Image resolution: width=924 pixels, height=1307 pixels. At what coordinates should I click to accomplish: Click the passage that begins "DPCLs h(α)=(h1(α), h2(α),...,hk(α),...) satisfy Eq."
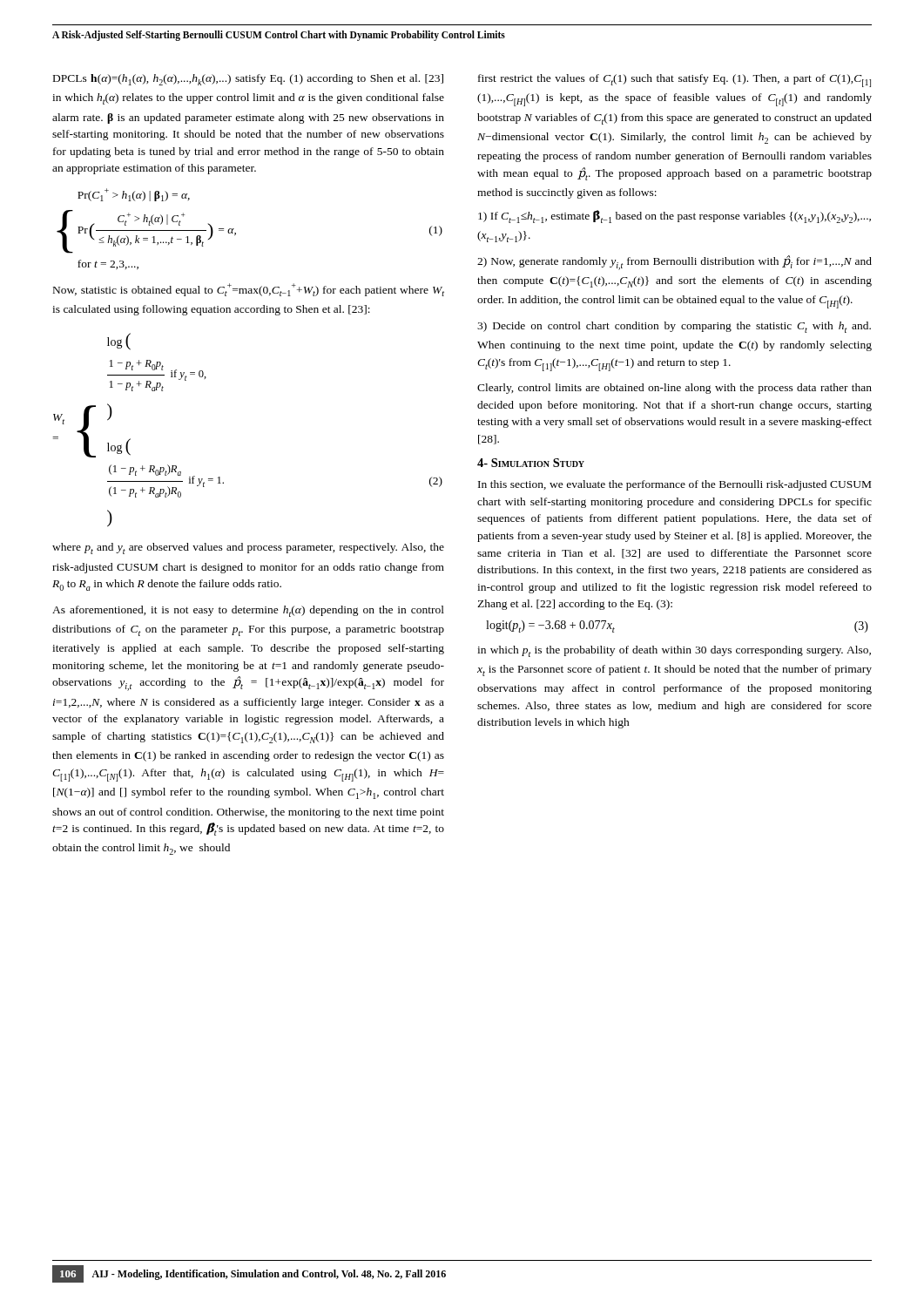248,123
